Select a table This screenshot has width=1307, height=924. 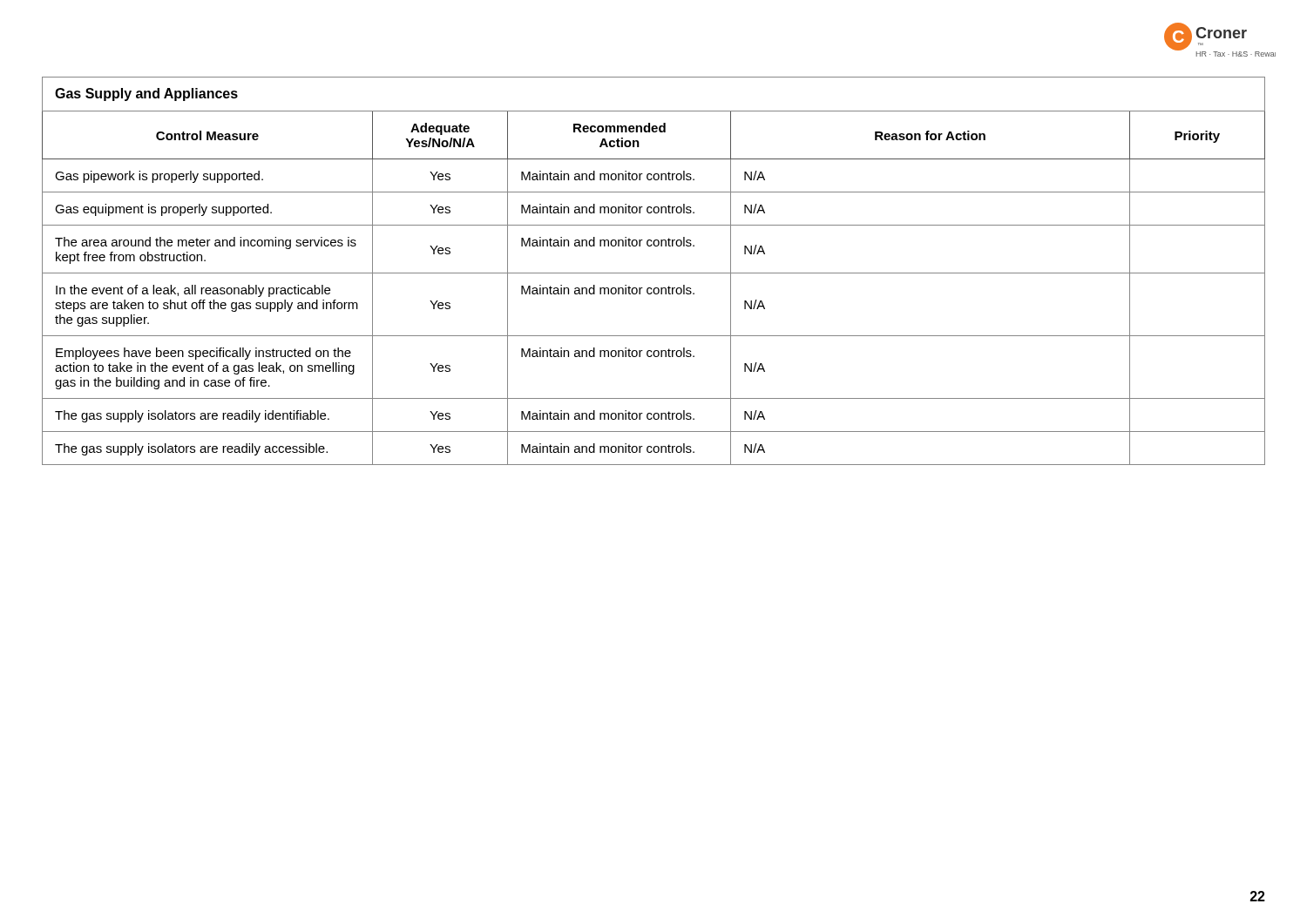pyautogui.click(x=654, y=271)
